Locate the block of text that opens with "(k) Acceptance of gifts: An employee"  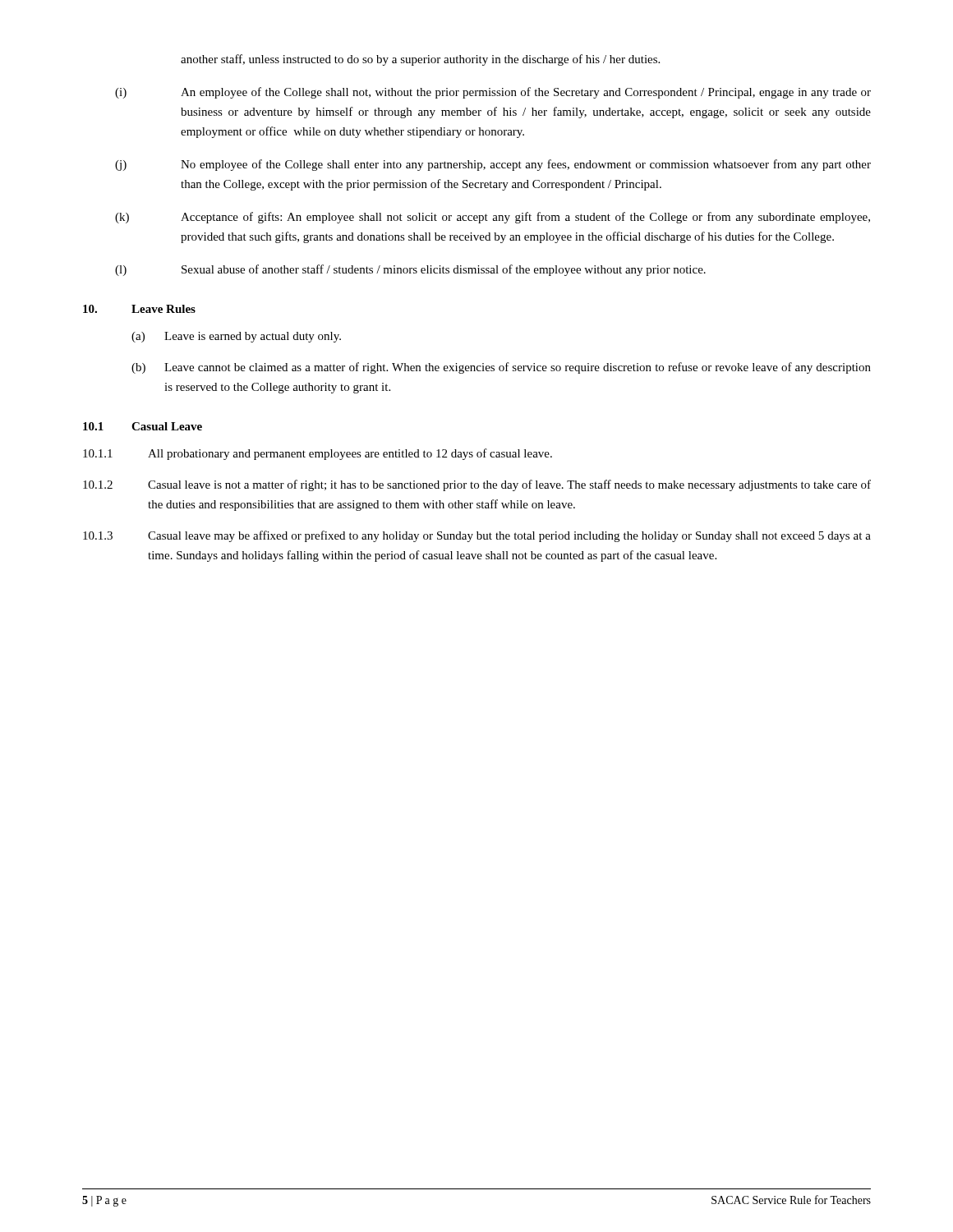476,227
